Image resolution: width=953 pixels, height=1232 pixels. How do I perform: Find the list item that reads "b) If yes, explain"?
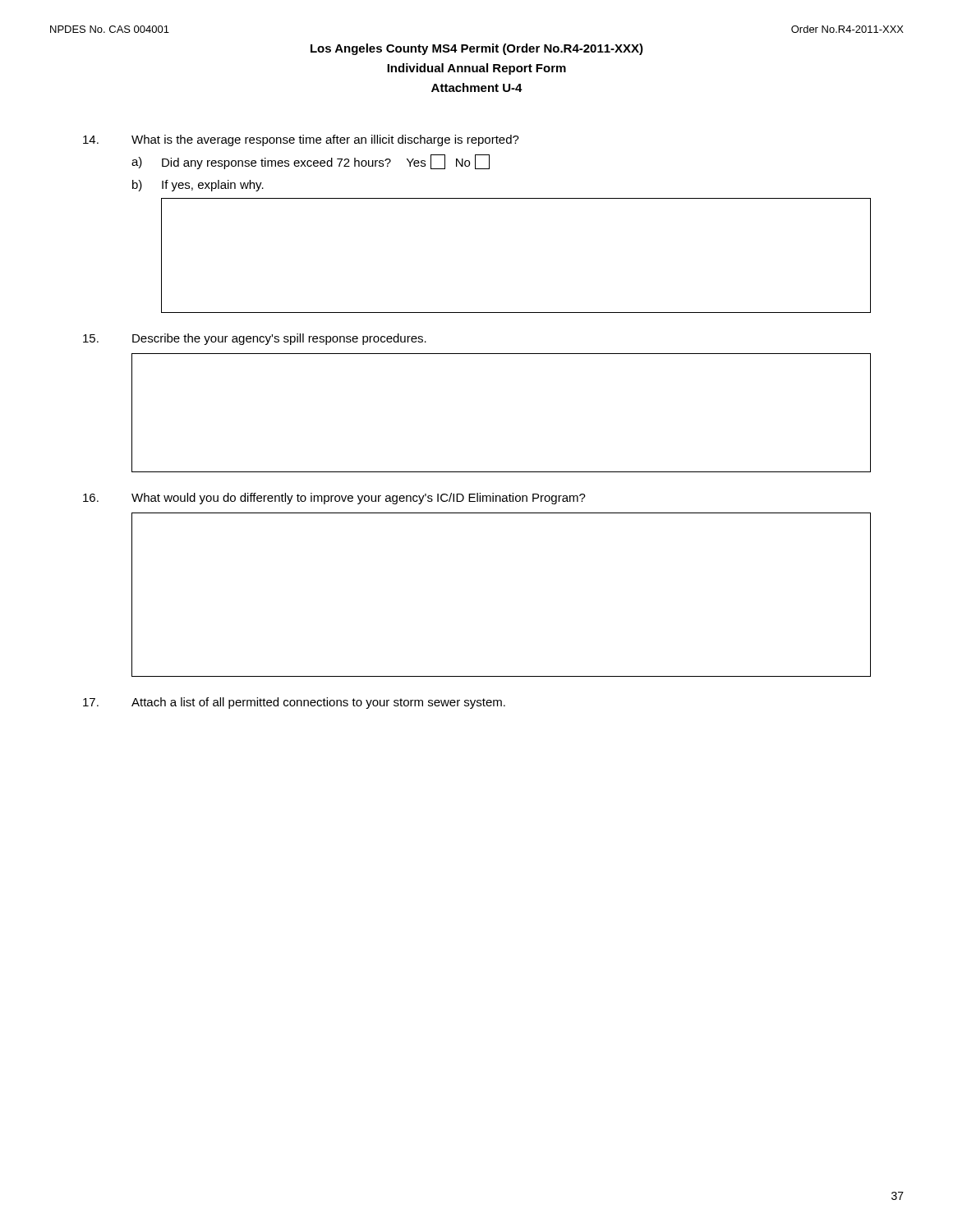click(198, 186)
